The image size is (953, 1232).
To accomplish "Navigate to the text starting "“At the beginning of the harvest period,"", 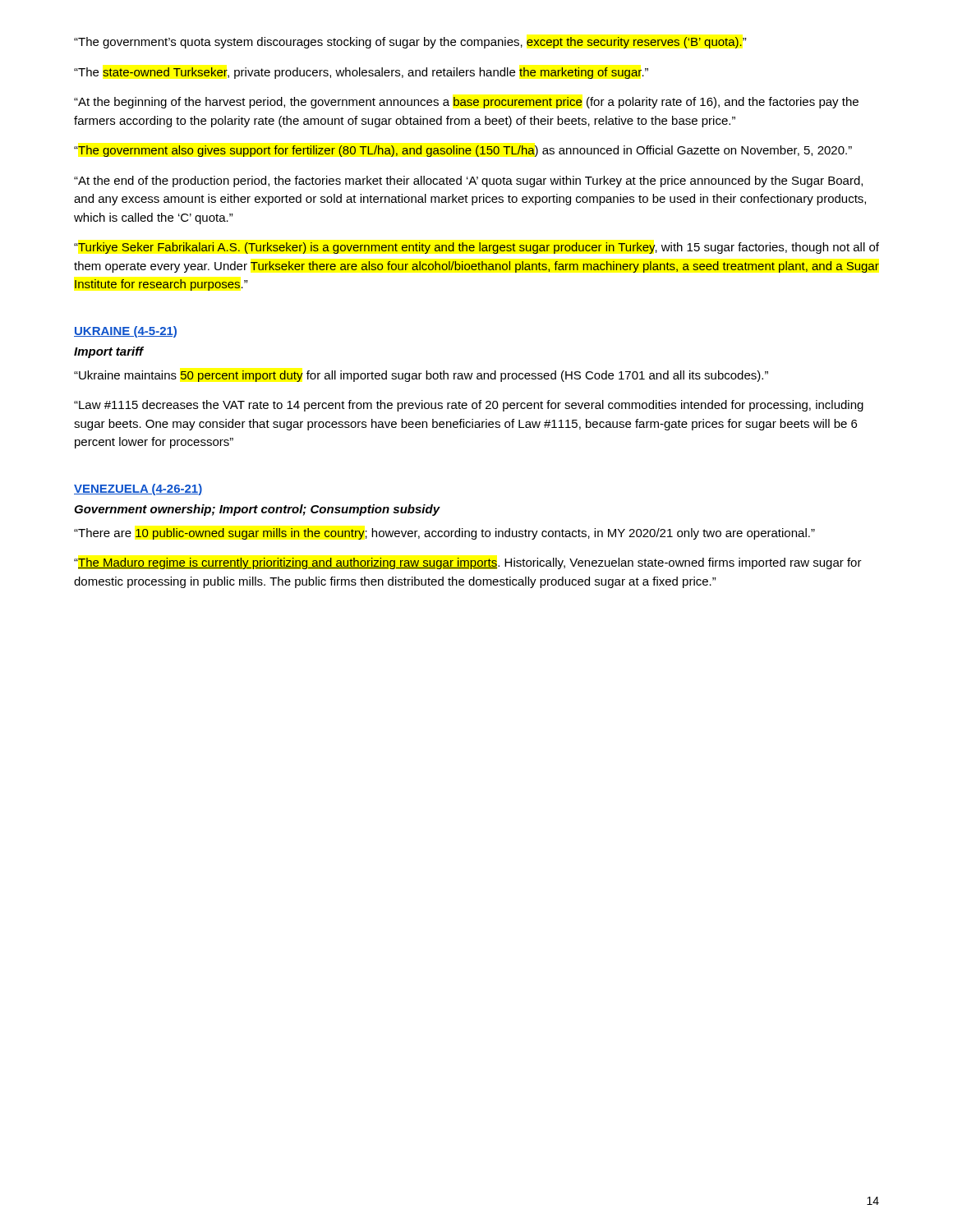I will click(x=466, y=111).
